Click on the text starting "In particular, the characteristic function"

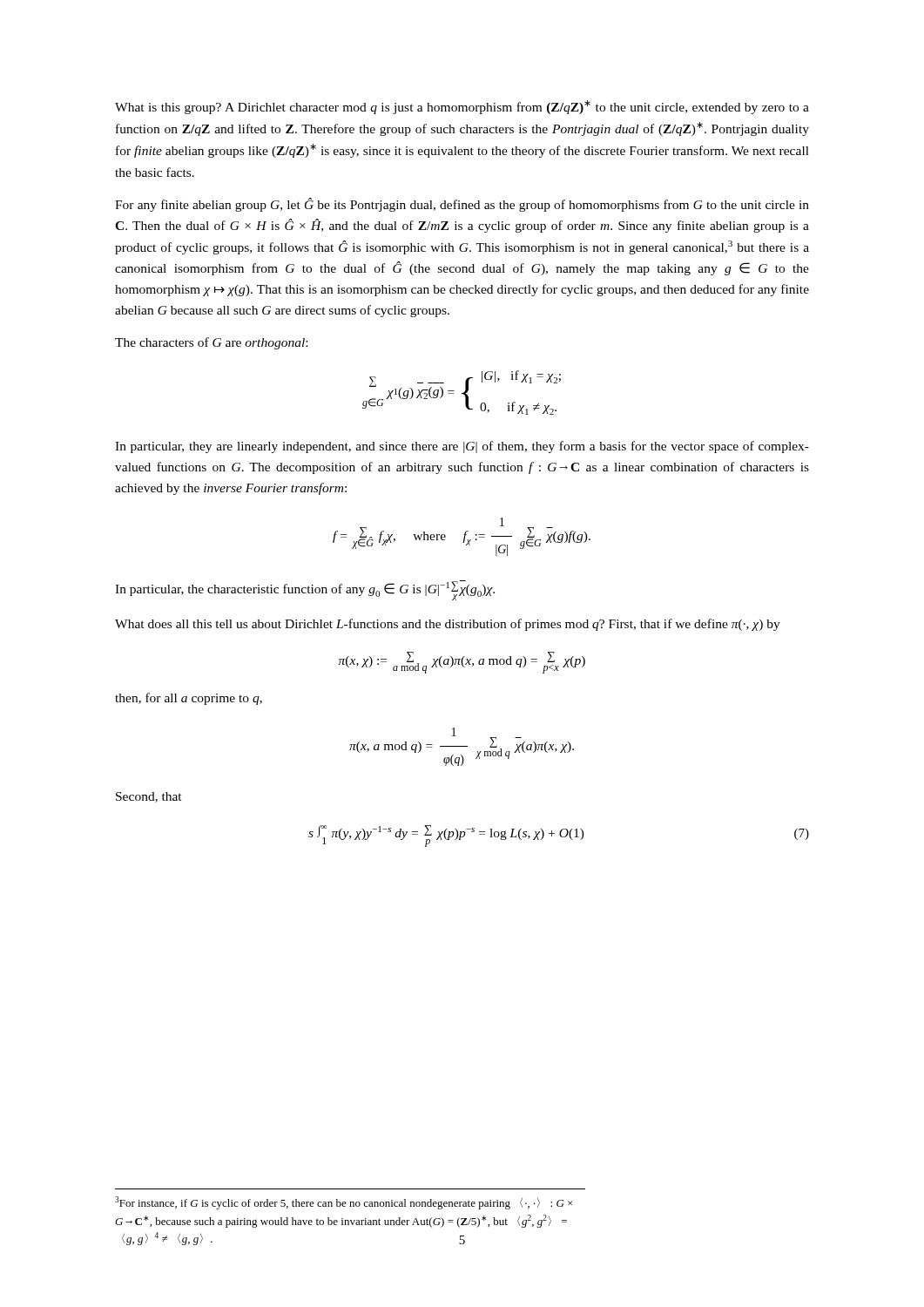462,590
